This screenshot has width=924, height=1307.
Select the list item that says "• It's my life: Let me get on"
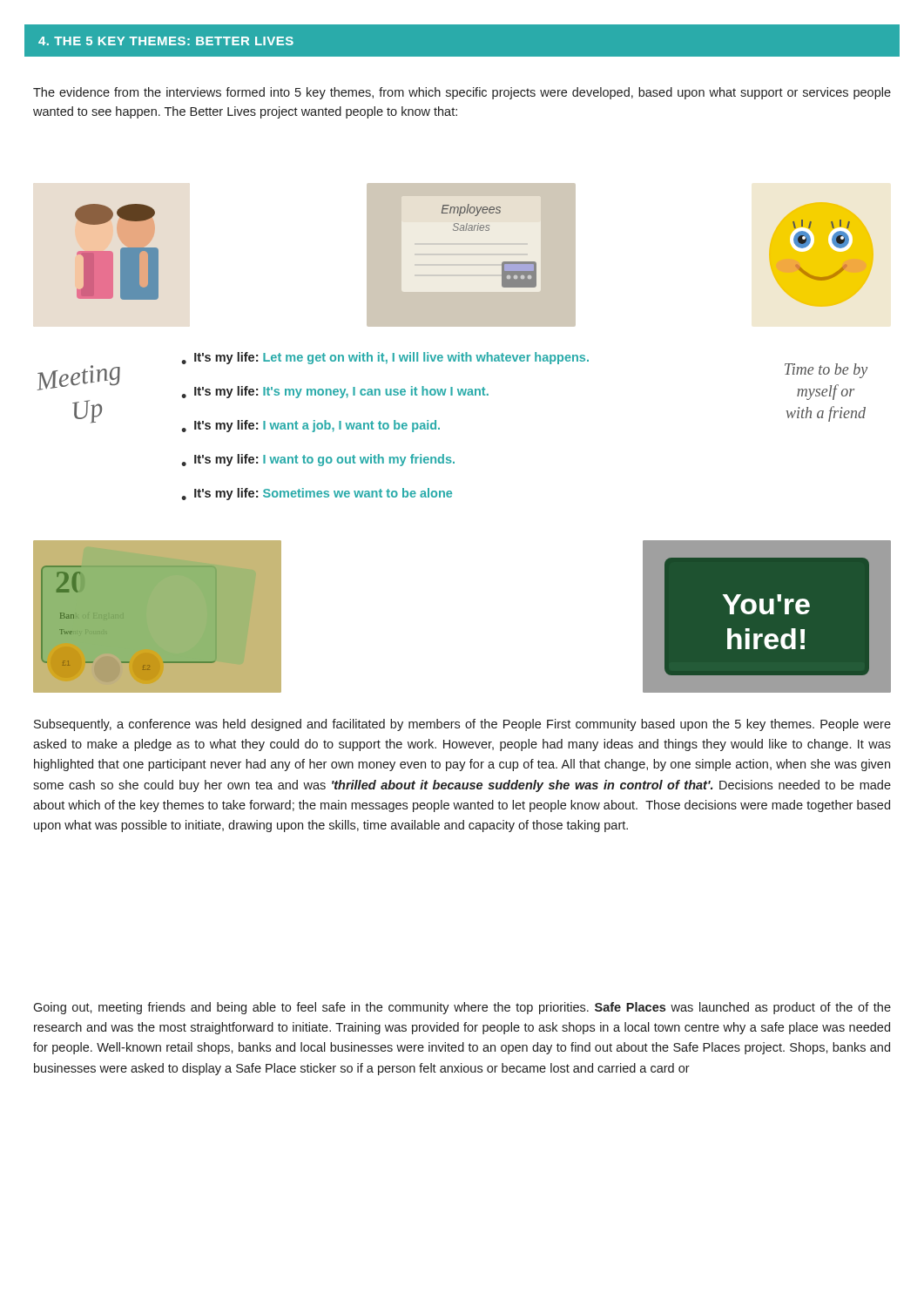coord(385,361)
